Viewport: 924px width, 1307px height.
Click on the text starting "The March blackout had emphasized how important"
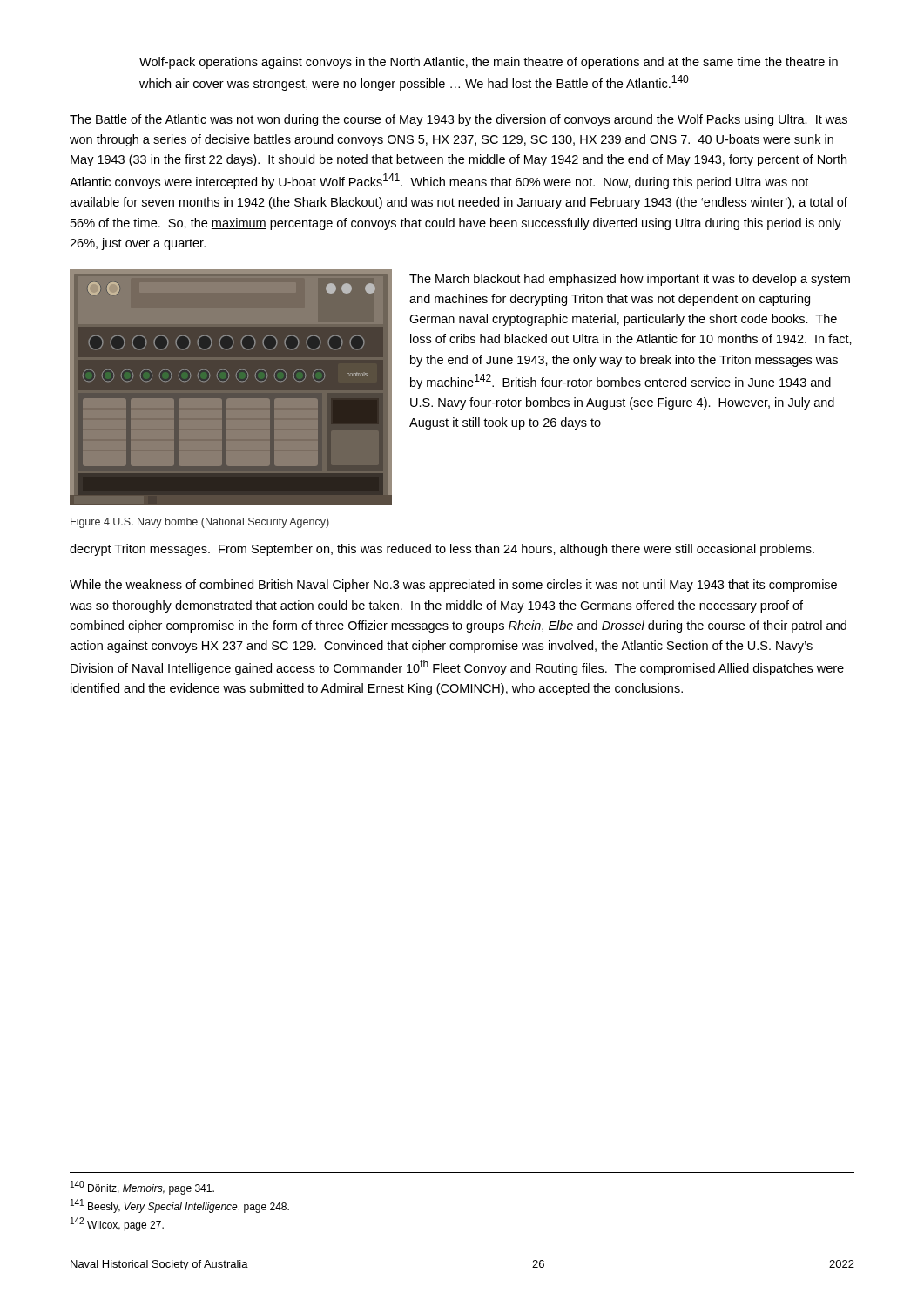[631, 351]
